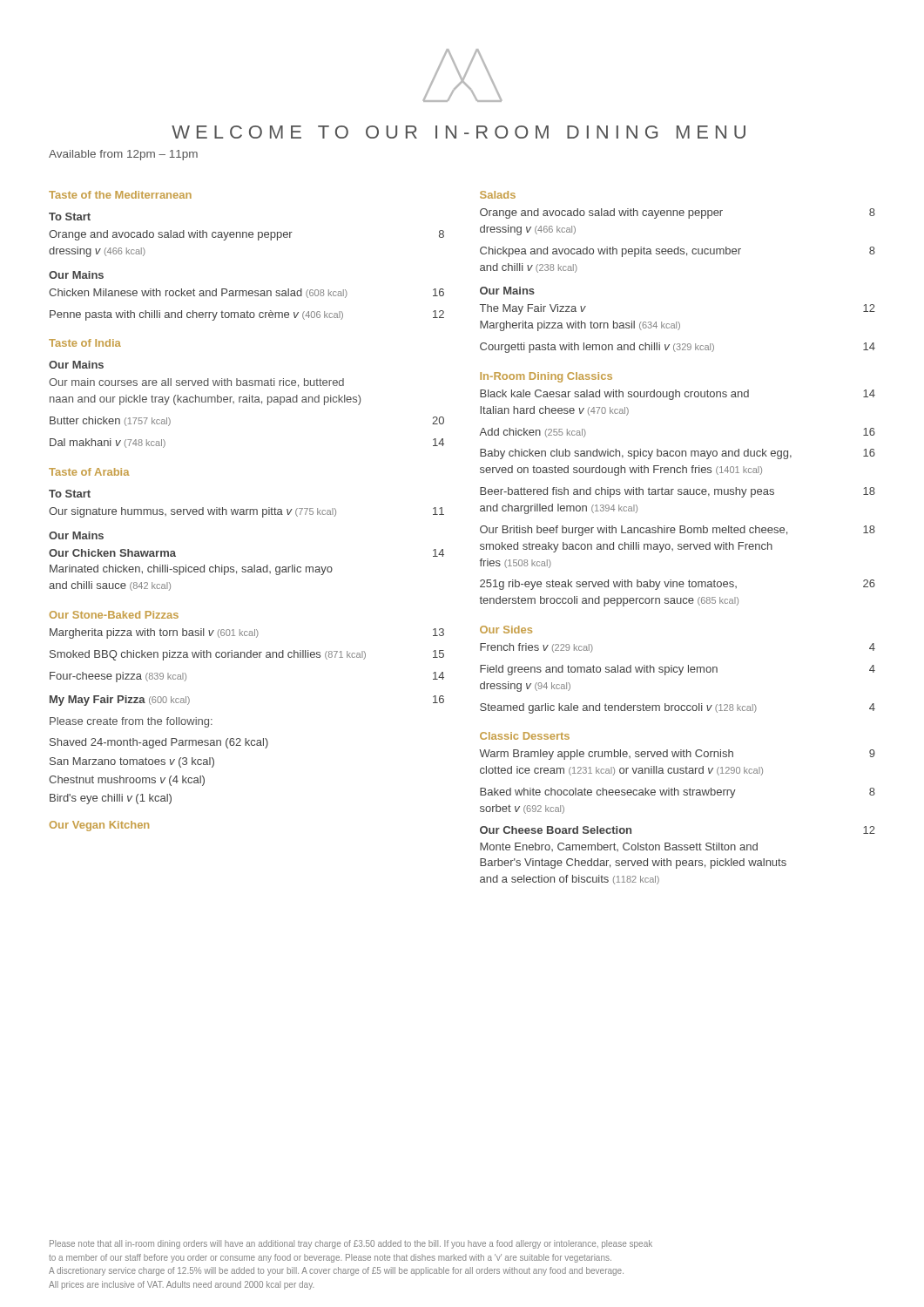Screen dimensions: 1307x924
Task: Select the text block starting "Baked white chocolate"
Action: tap(677, 801)
